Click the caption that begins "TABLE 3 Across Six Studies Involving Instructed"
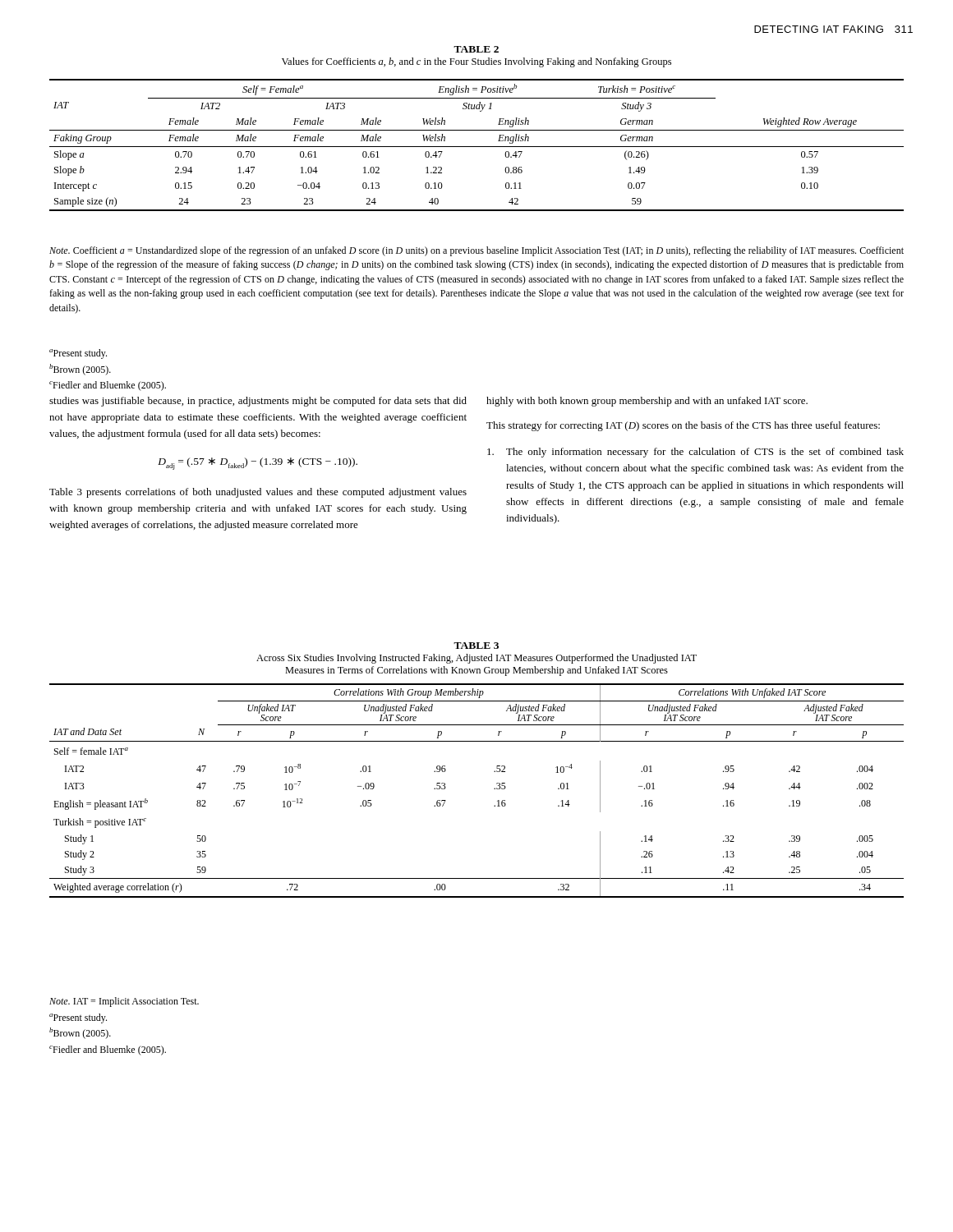 [476, 658]
